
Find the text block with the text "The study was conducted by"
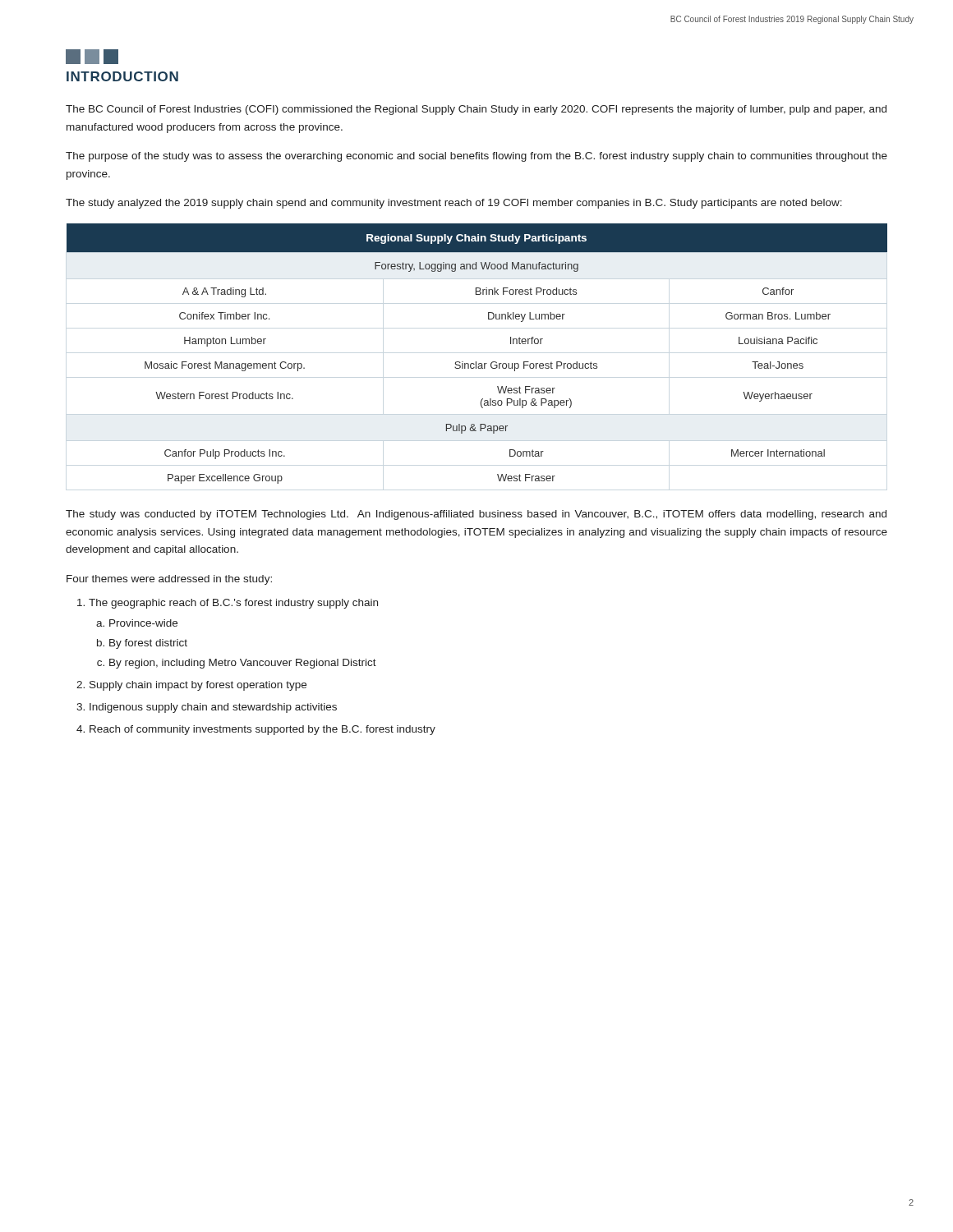pos(476,531)
